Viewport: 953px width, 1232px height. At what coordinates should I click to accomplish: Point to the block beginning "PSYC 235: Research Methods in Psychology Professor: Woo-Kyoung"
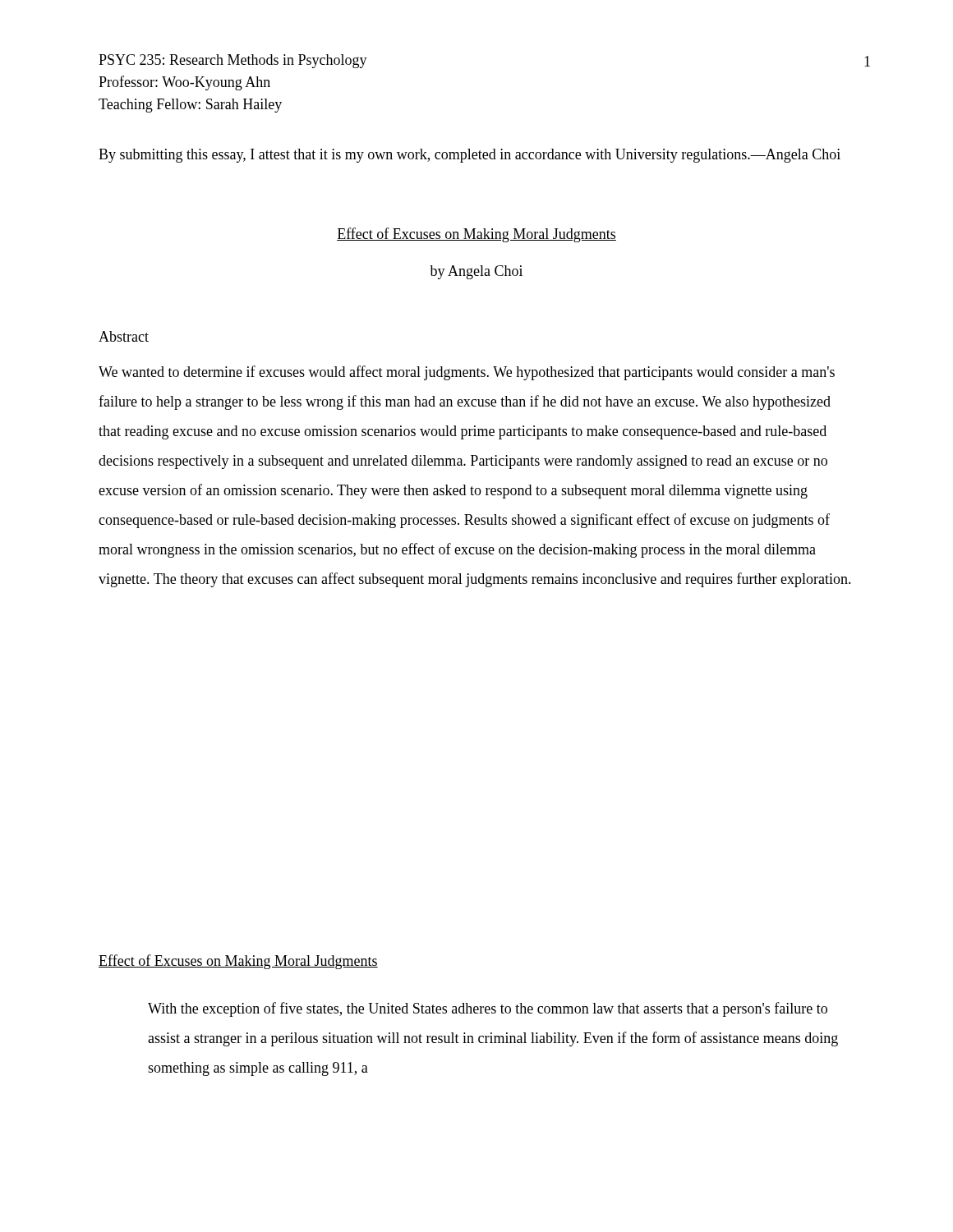pos(233,82)
